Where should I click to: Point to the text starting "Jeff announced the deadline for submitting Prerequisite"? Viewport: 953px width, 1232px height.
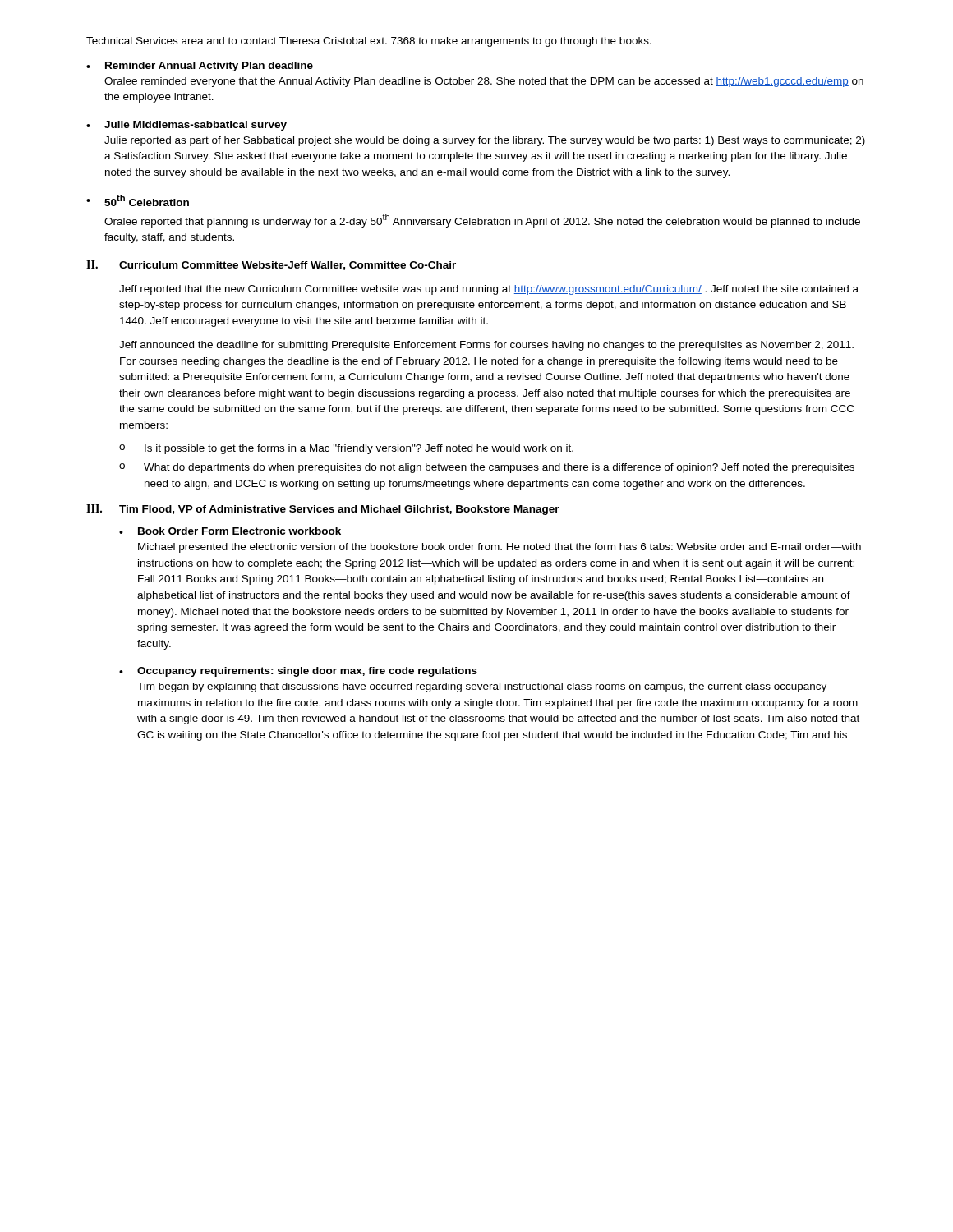(493, 414)
